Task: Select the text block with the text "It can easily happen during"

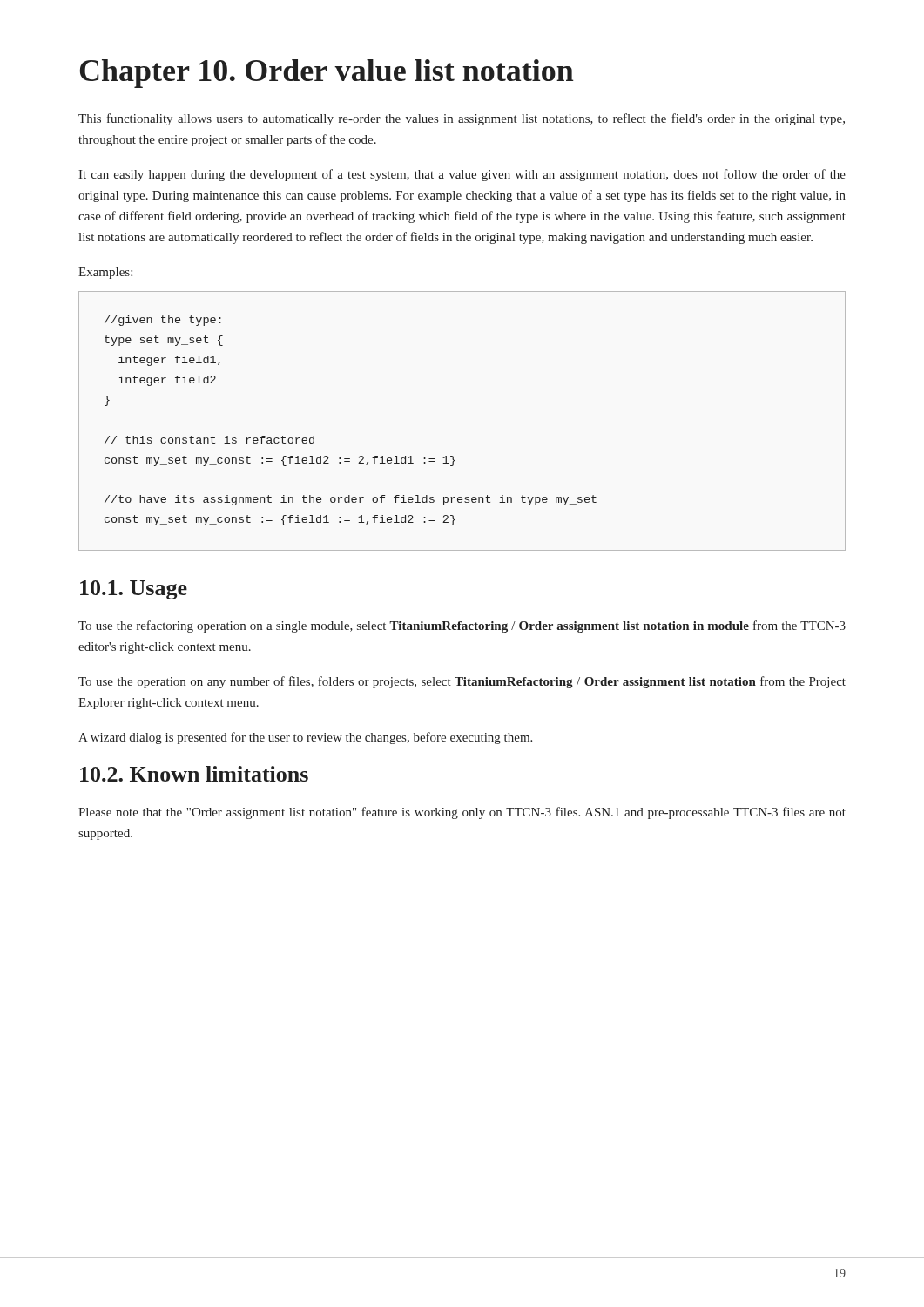Action: (462, 206)
